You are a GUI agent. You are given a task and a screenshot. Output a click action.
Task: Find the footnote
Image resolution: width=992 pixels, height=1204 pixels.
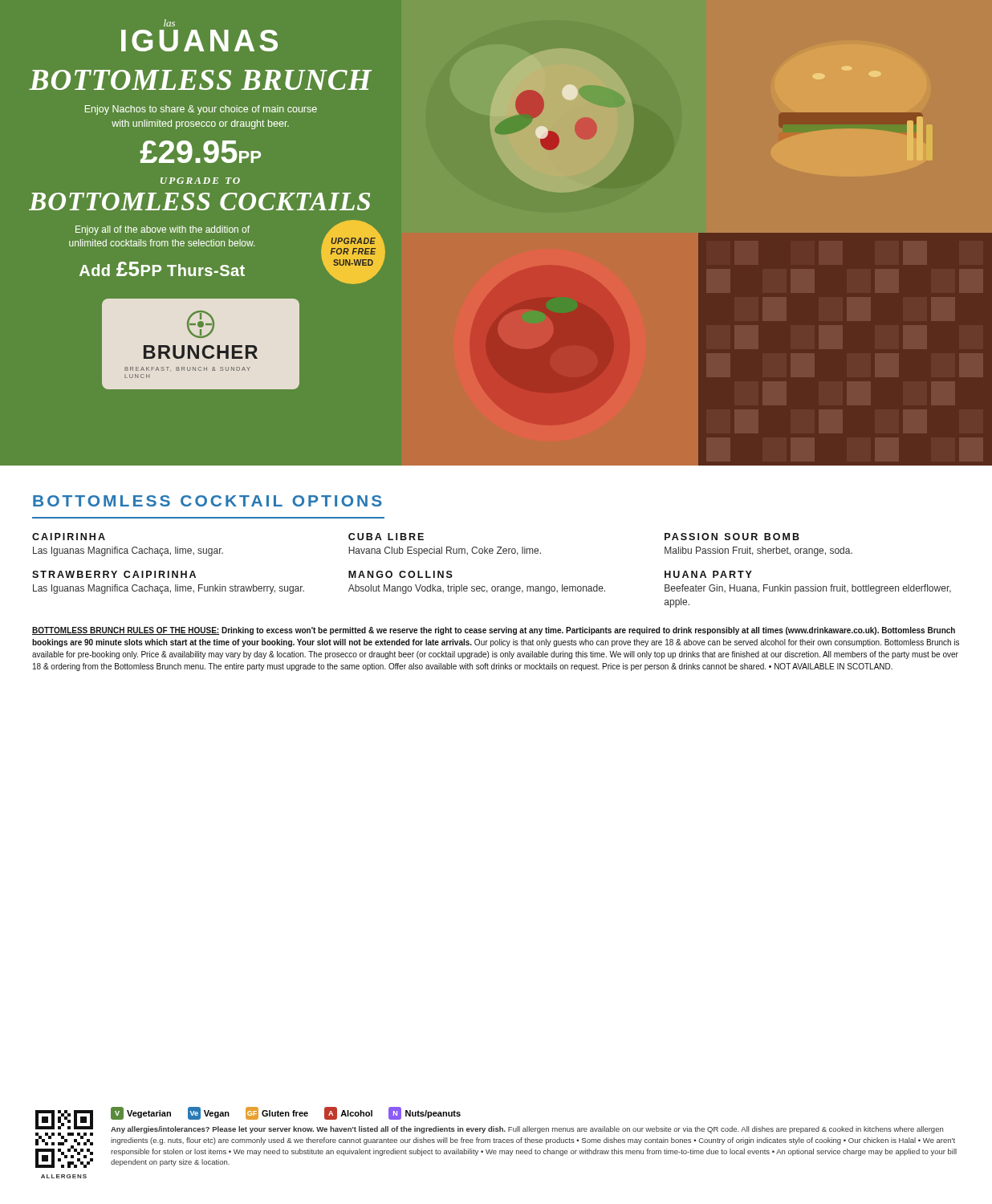point(534,1146)
